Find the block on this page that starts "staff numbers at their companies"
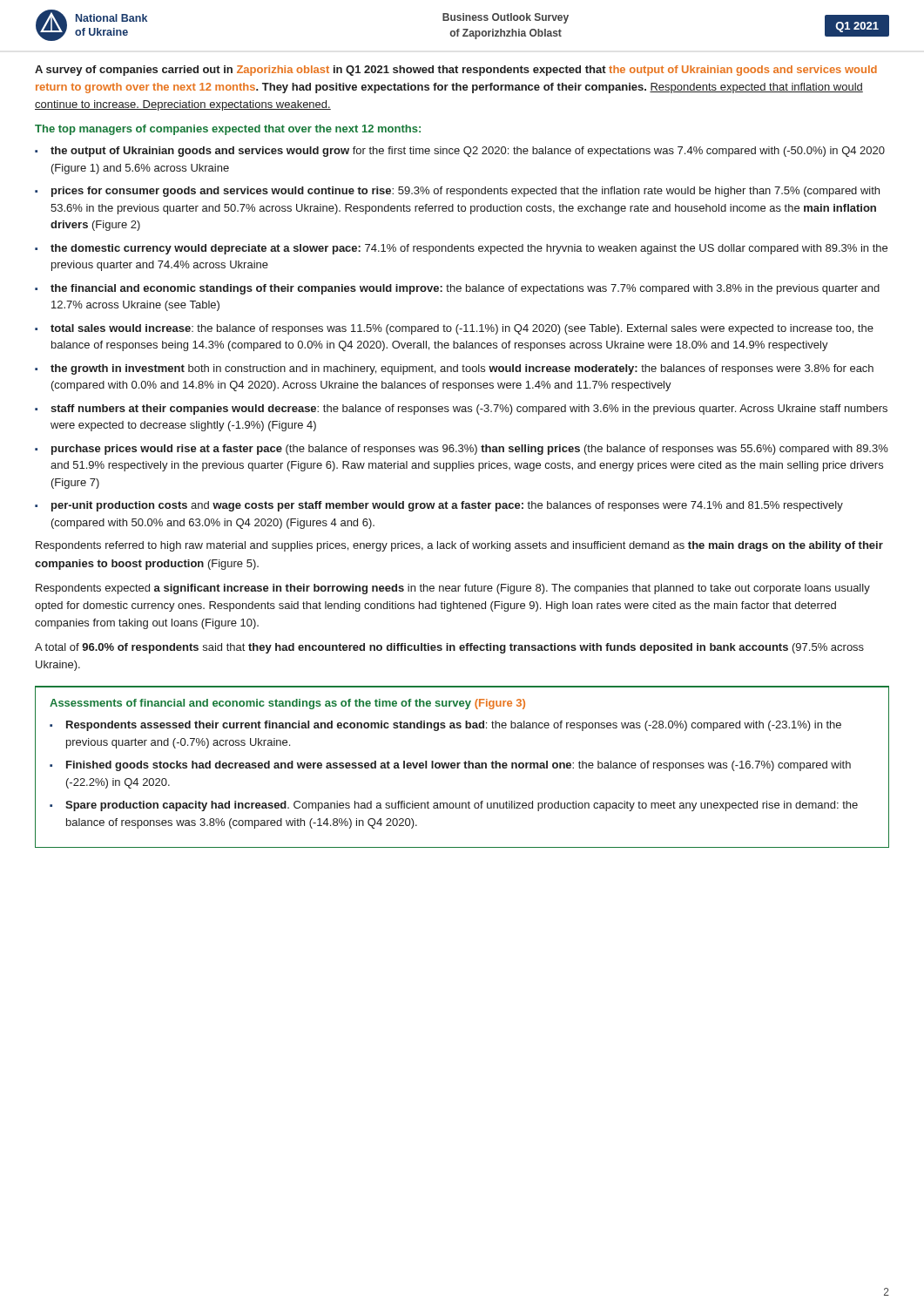 (x=470, y=417)
